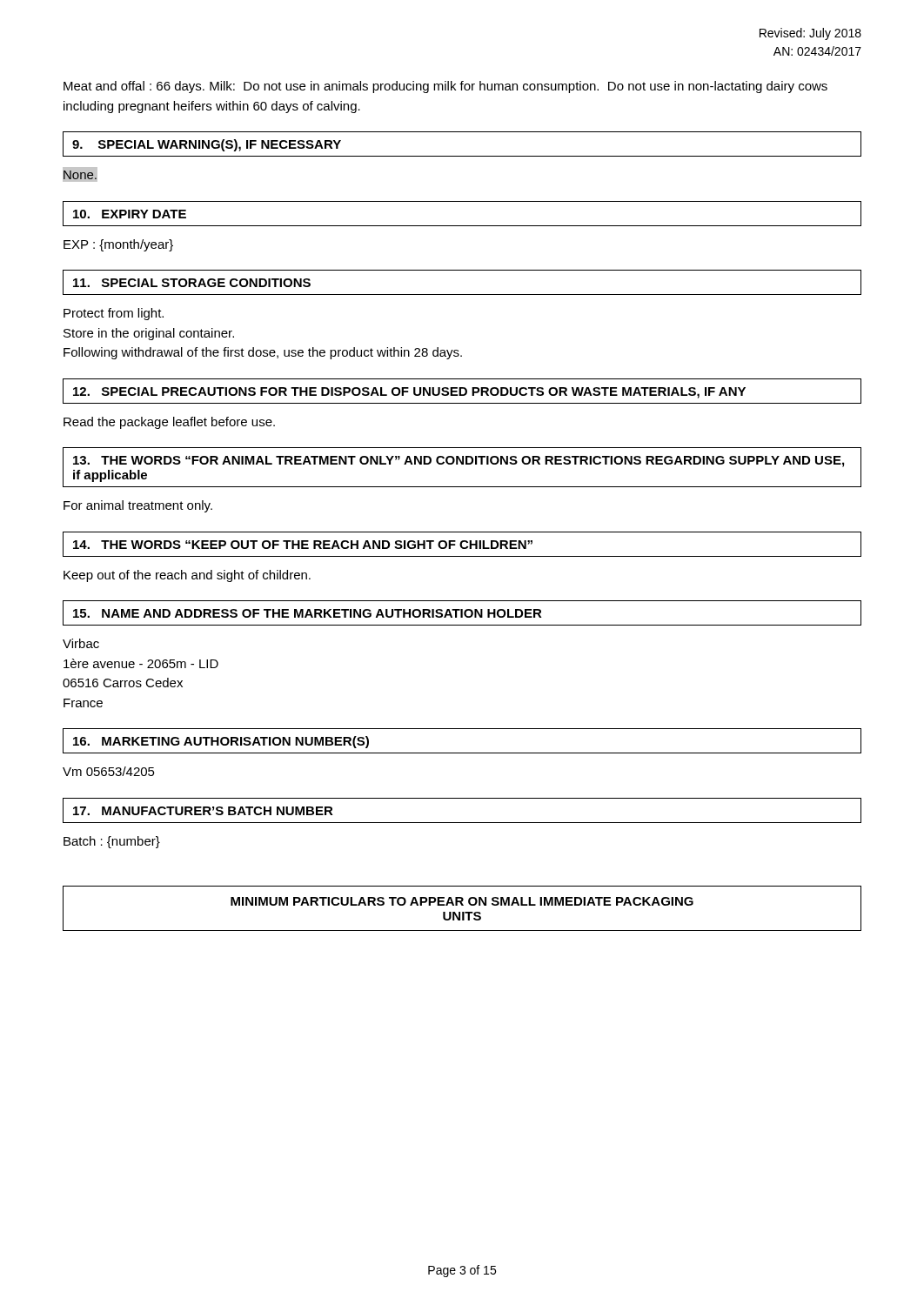Click on the section header that says "MINIMUM PARTICULARS TO APPEAR"
924x1305 pixels.
(x=462, y=908)
